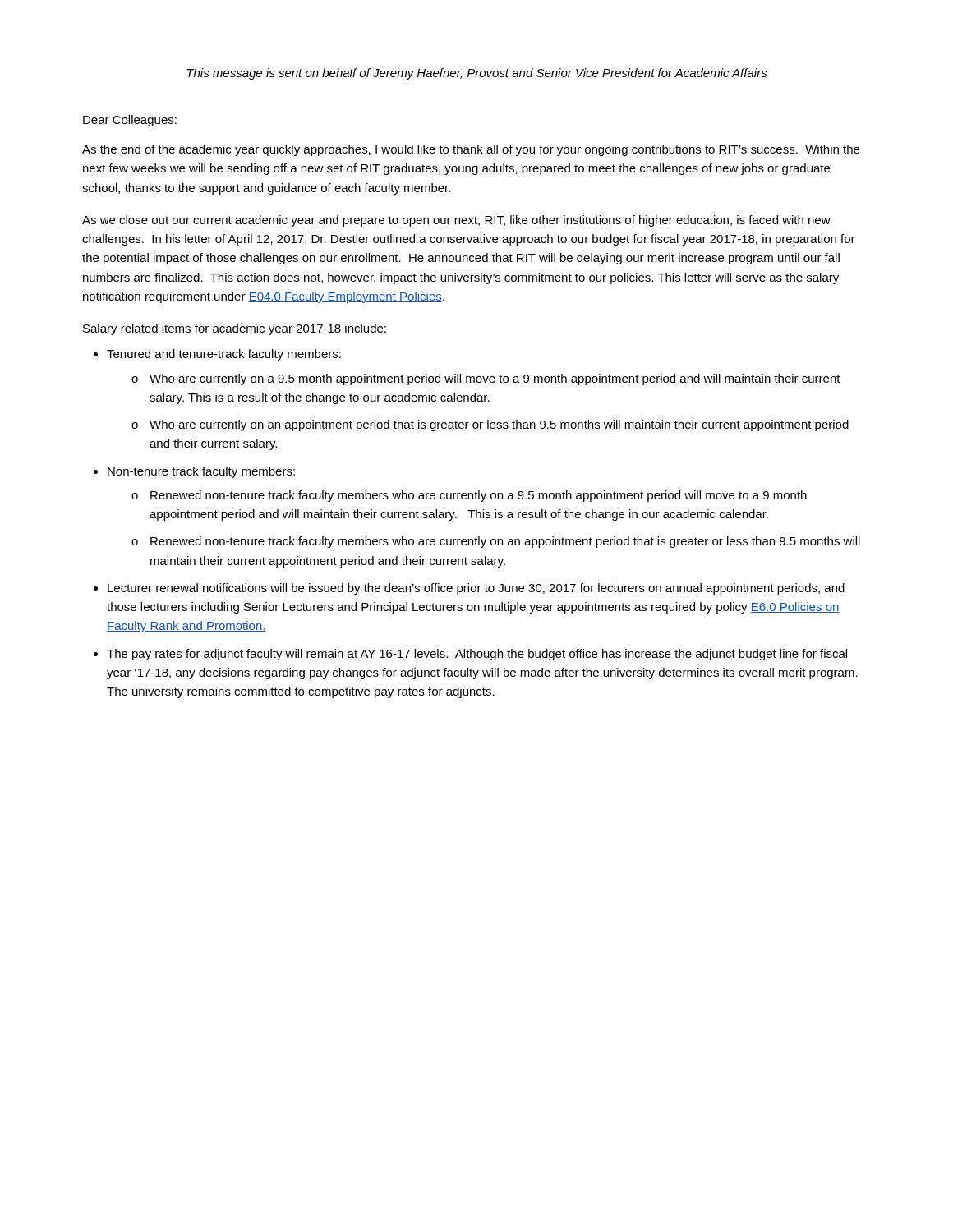Navigate to the text block starting "Tenured and tenure-track faculty members:"
The height and width of the screenshot is (1232, 953).
click(489, 400)
